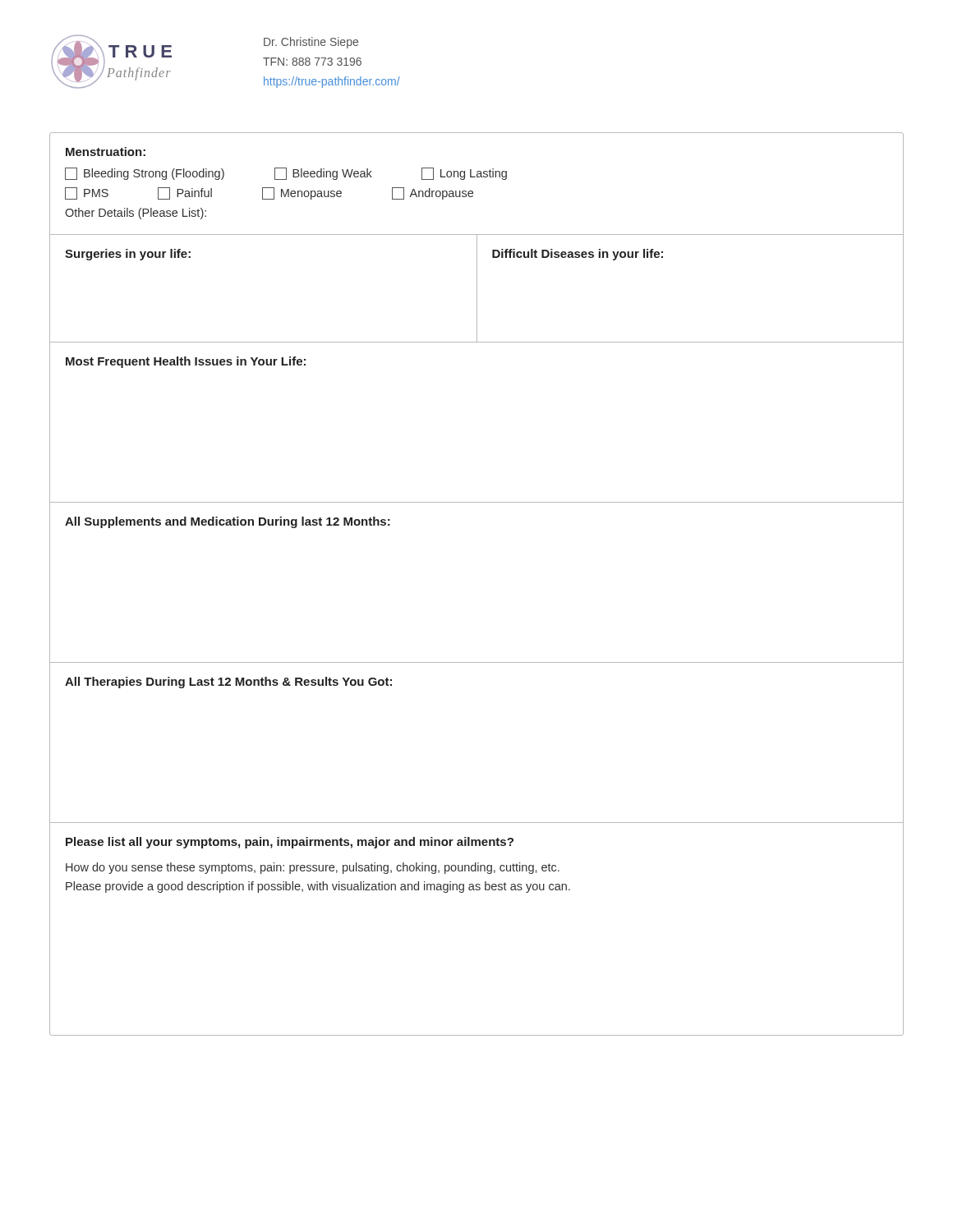Locate the text block that reads "How do you sense these symptoms, pain:"

318,877
